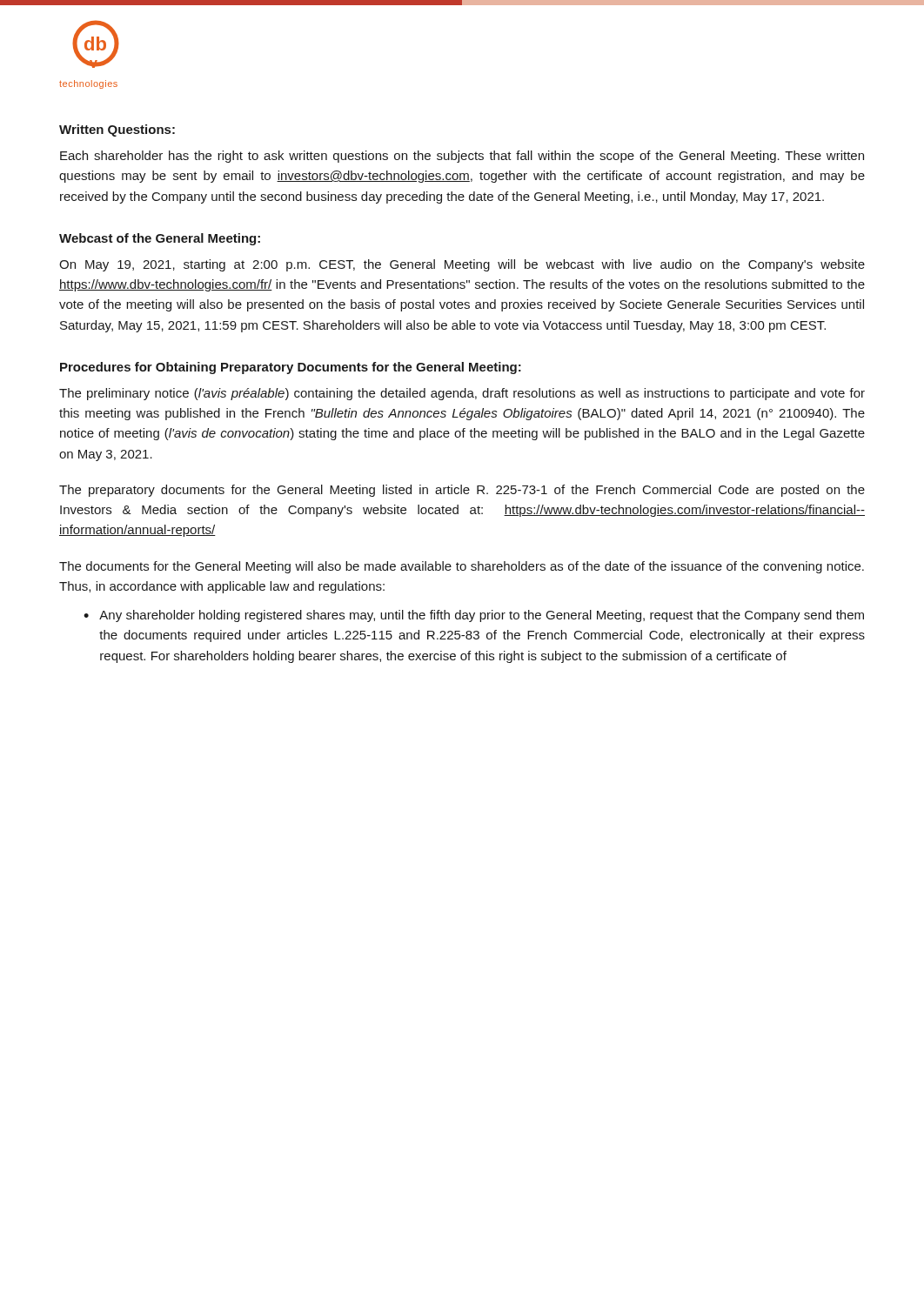Viewport: 924px width, 1305px height.
Task: Navigate to the passage starting "The preparatory documents"
Action: (x=462, y=509)
